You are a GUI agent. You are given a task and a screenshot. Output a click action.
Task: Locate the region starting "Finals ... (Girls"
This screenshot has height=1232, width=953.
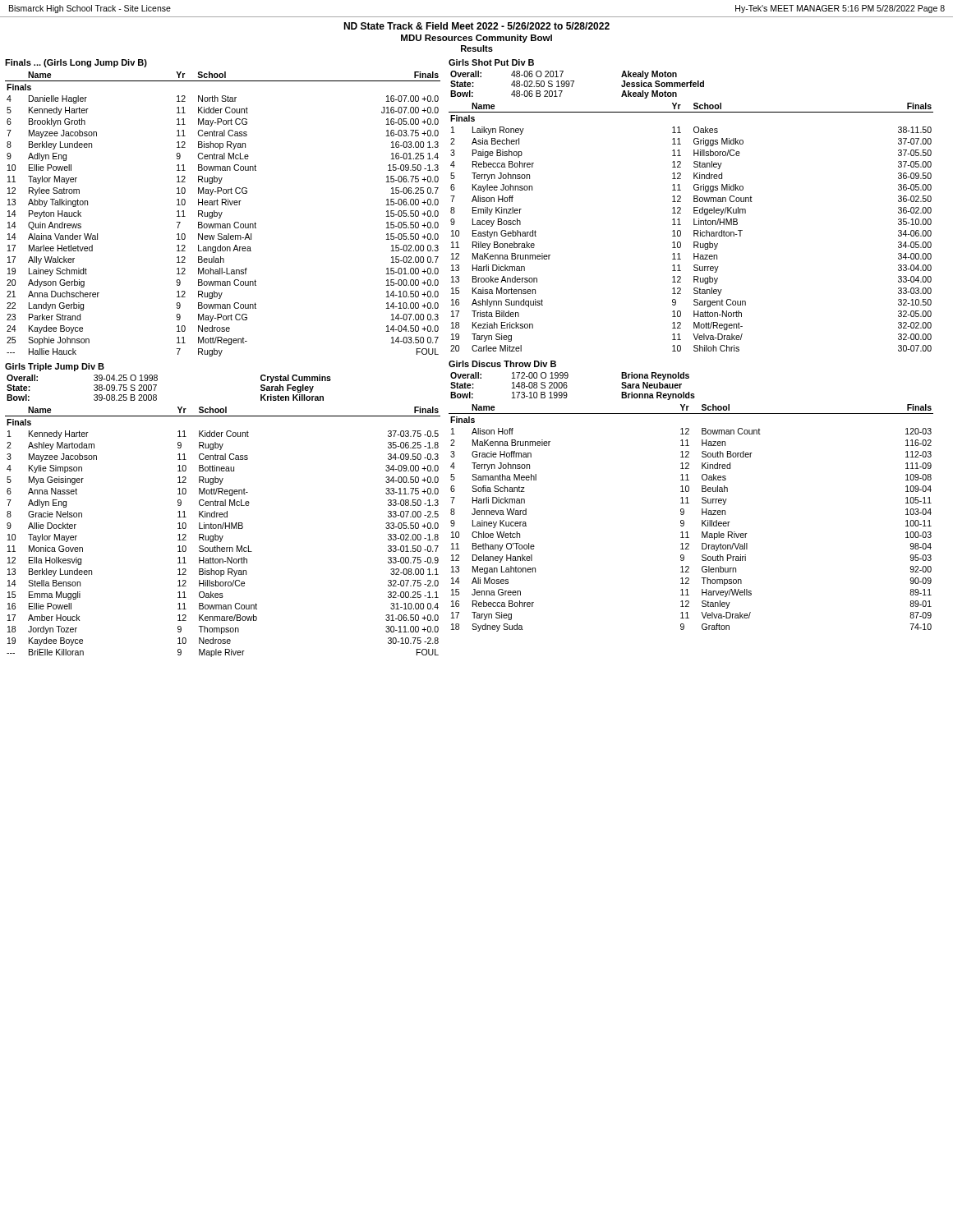76,62
